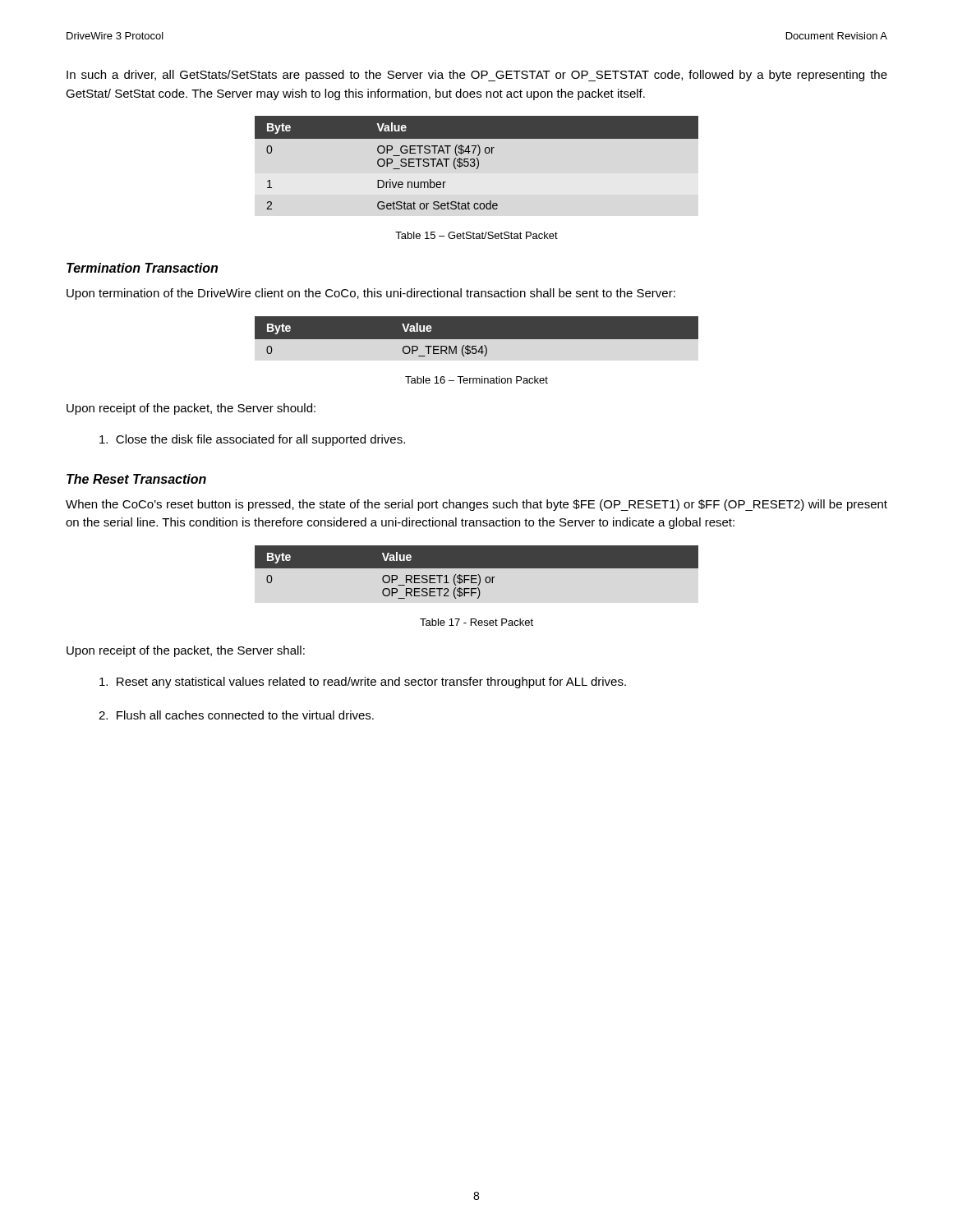Screen dimensions: 1232x953
Task: Point to the region starting "Close the disk"
Action: 252,439
